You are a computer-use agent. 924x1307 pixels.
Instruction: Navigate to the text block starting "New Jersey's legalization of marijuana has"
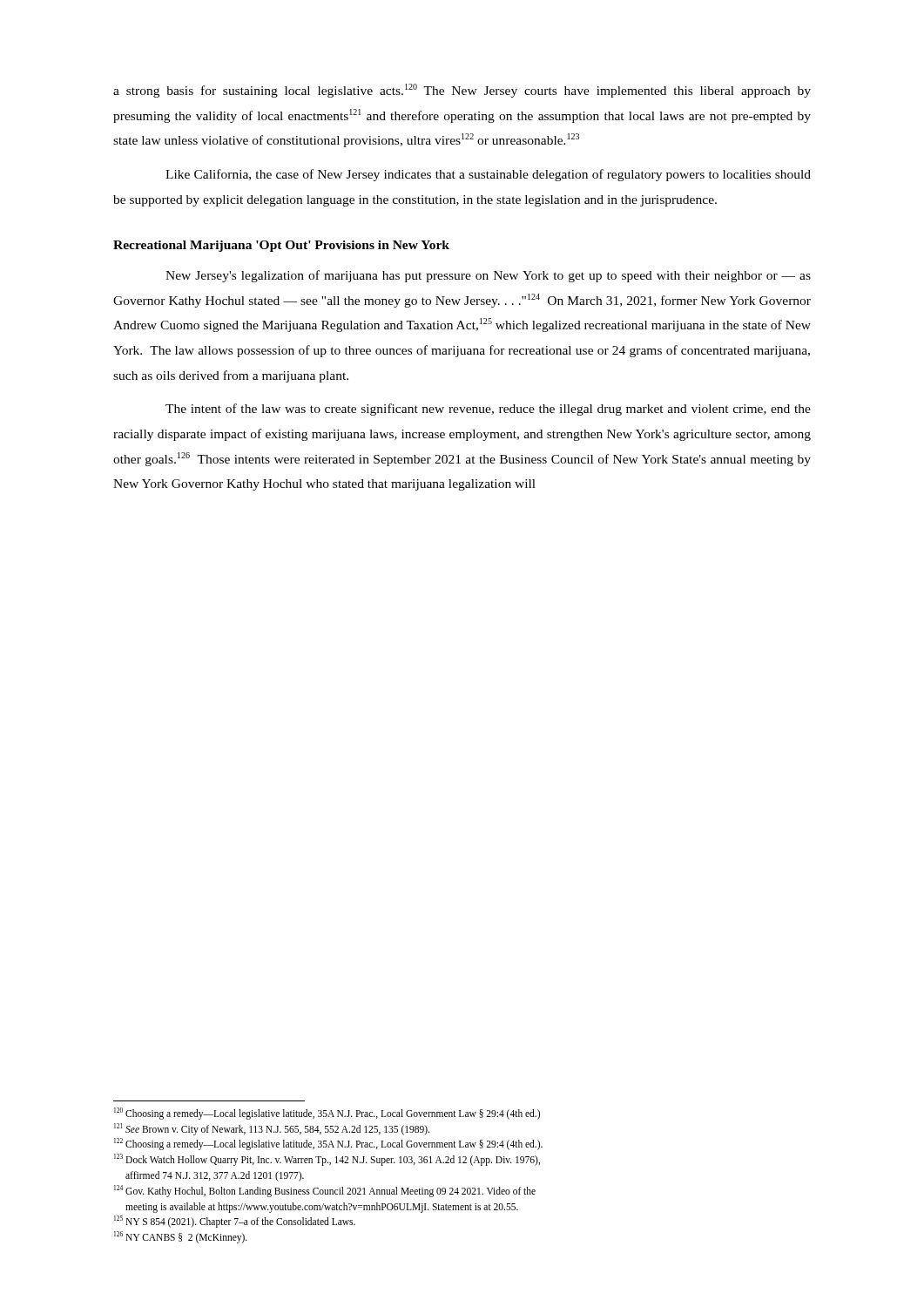(462, 325)
